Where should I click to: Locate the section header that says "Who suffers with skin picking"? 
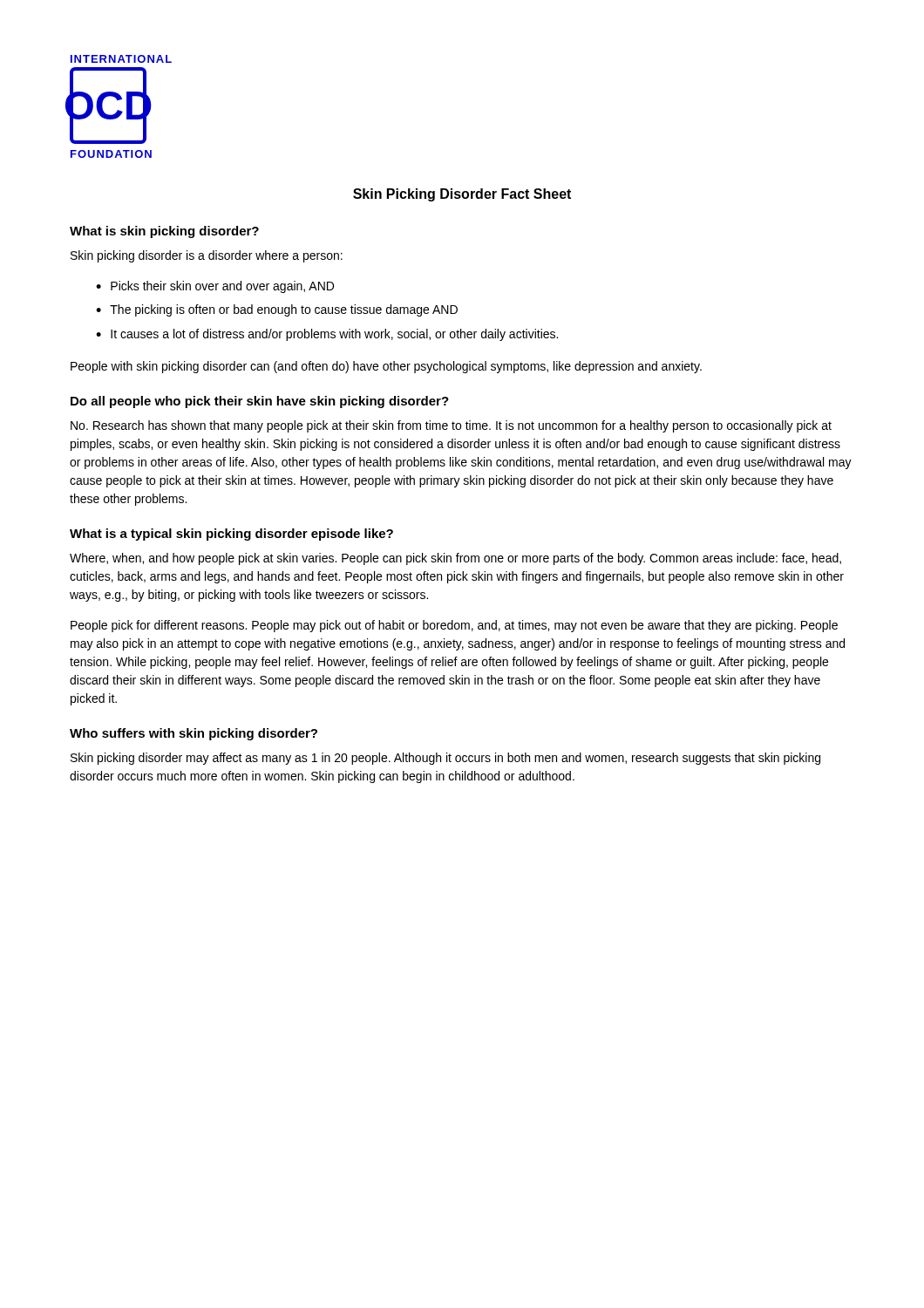(x=194, y=733)
